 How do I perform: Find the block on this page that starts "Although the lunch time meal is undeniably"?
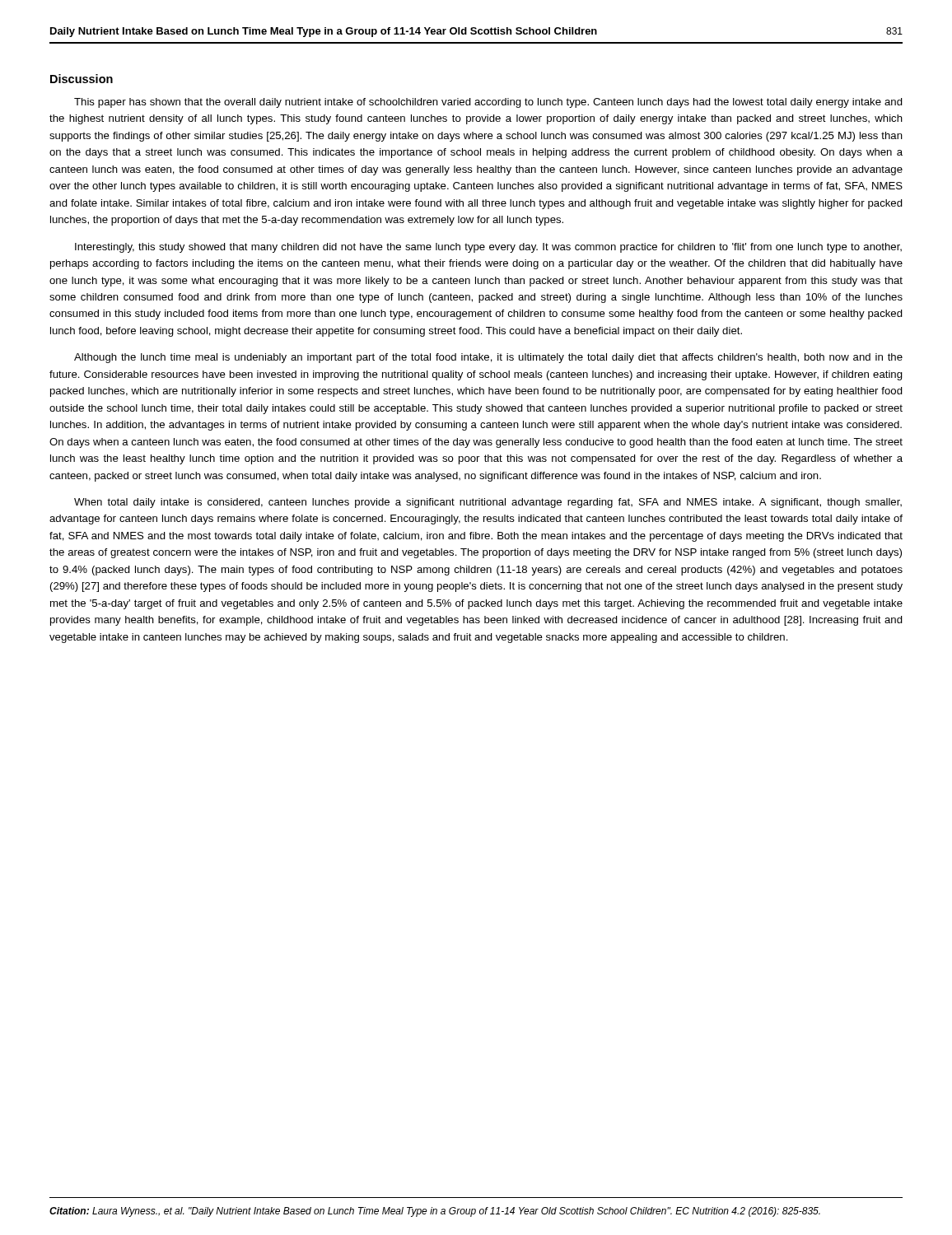[x=476, y=416]
